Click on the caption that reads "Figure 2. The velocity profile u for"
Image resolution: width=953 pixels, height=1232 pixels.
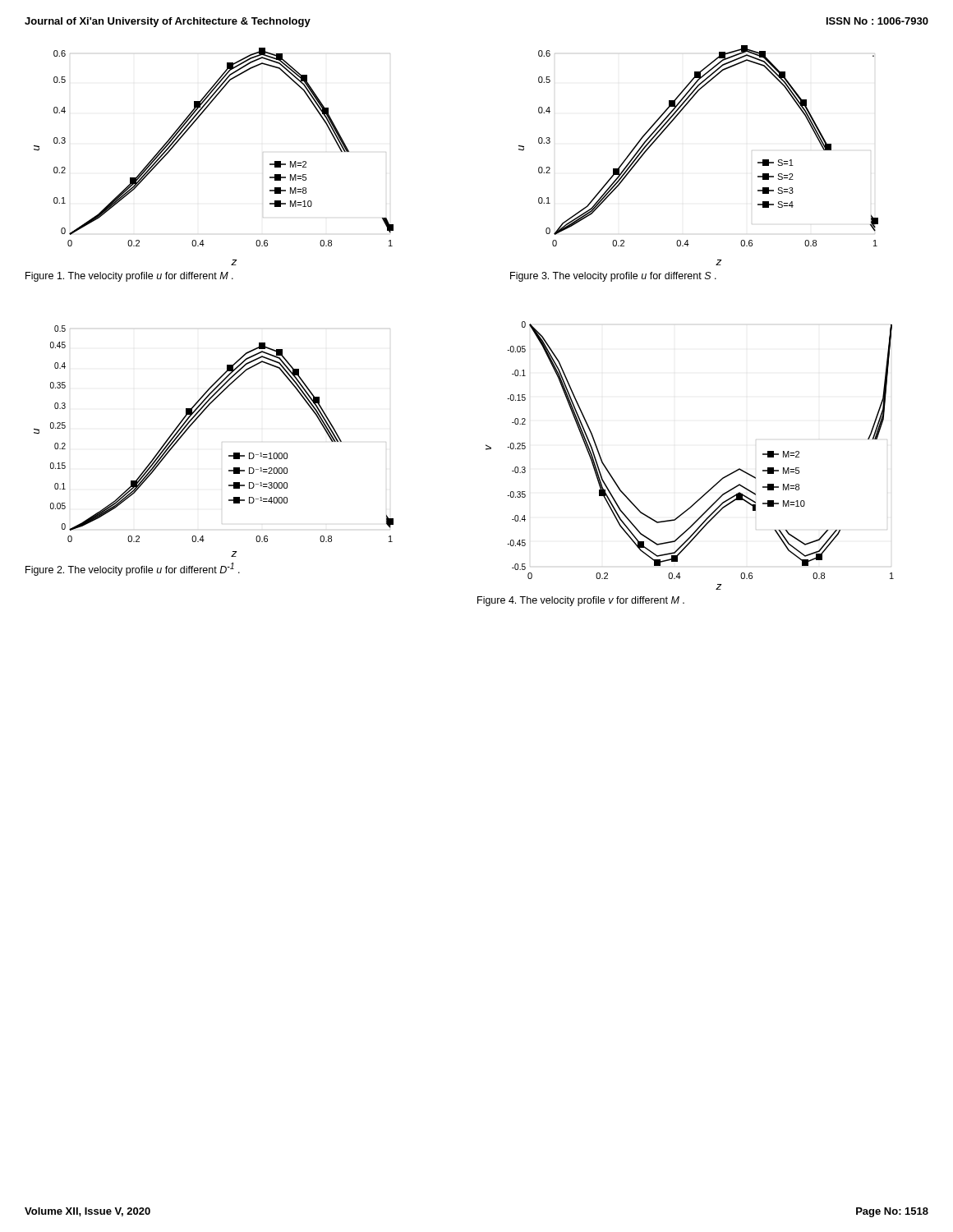tap(132, 569)
